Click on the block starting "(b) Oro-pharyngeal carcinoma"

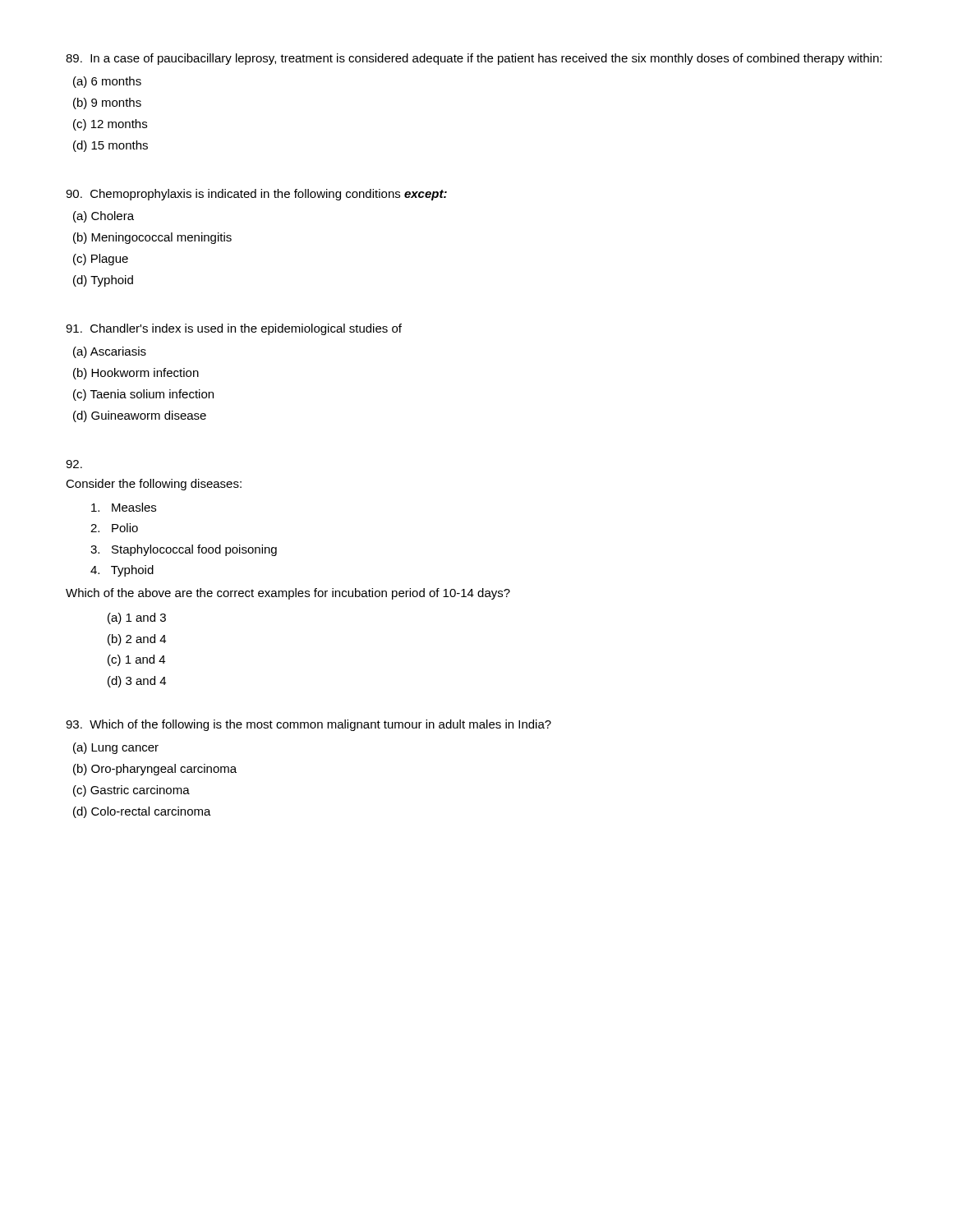coord(155,768)
